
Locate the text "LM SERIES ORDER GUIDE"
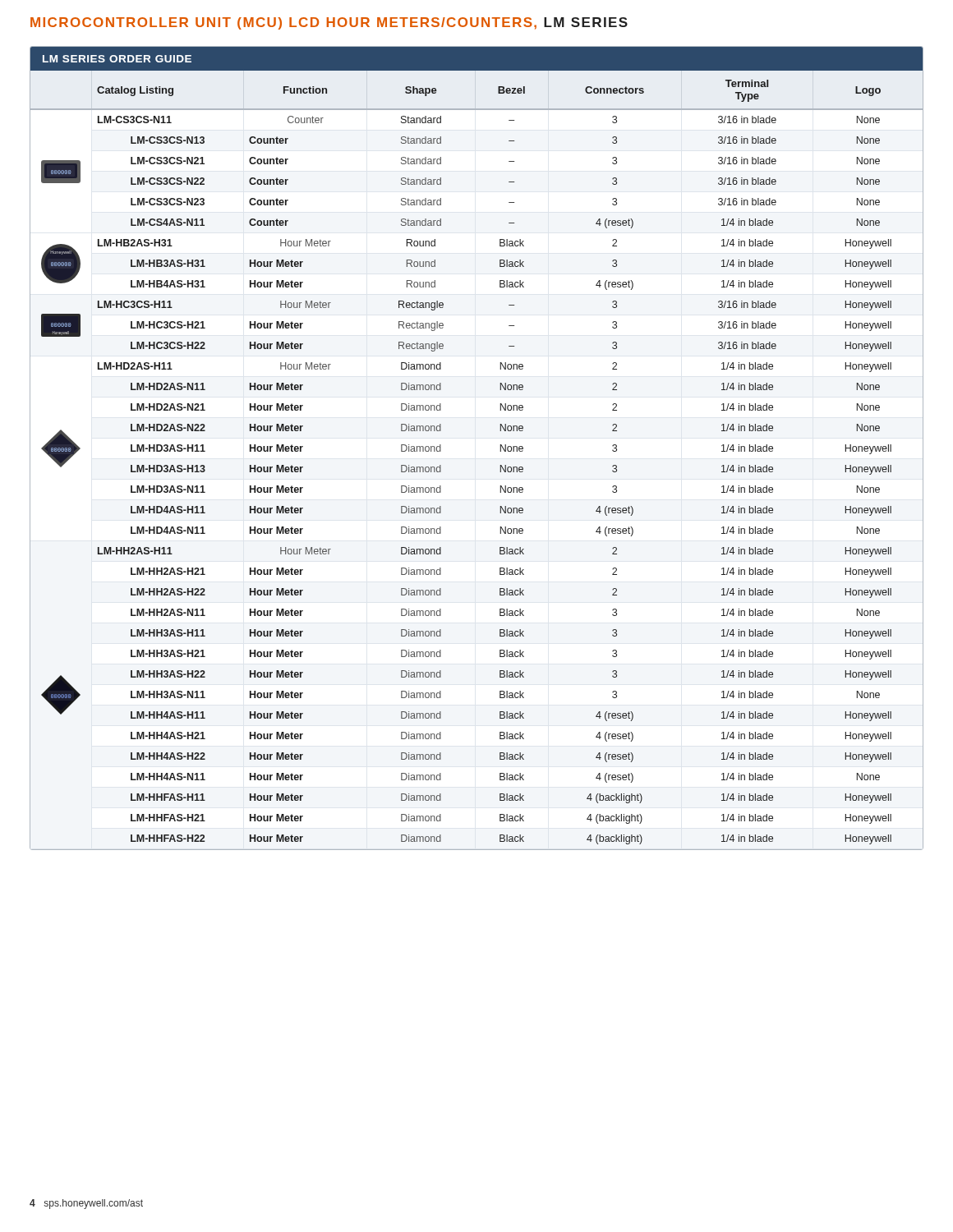point(117,59)
